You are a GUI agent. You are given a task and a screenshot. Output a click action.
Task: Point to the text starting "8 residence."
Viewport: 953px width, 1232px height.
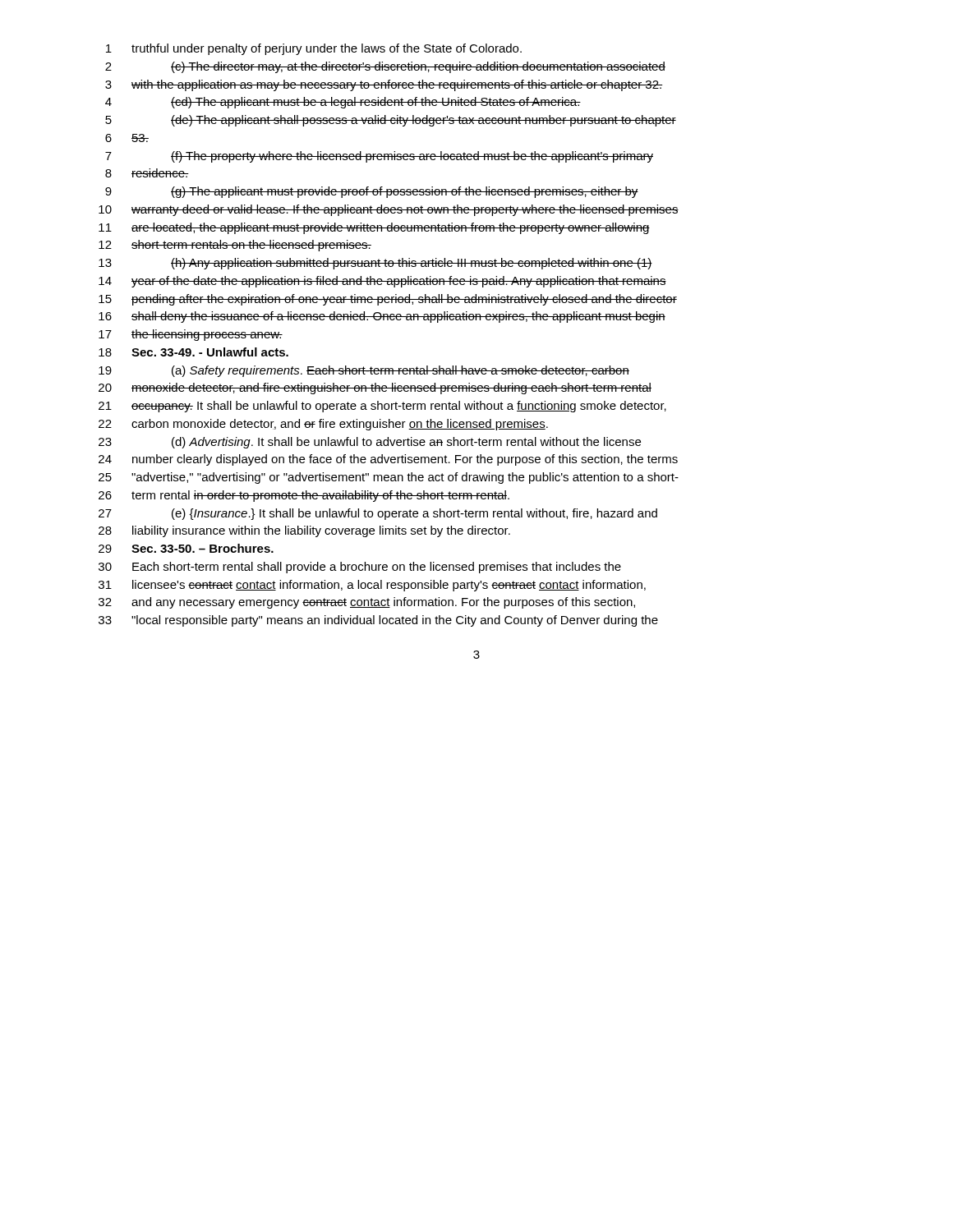pyautogui.click(x=147, y=173)
